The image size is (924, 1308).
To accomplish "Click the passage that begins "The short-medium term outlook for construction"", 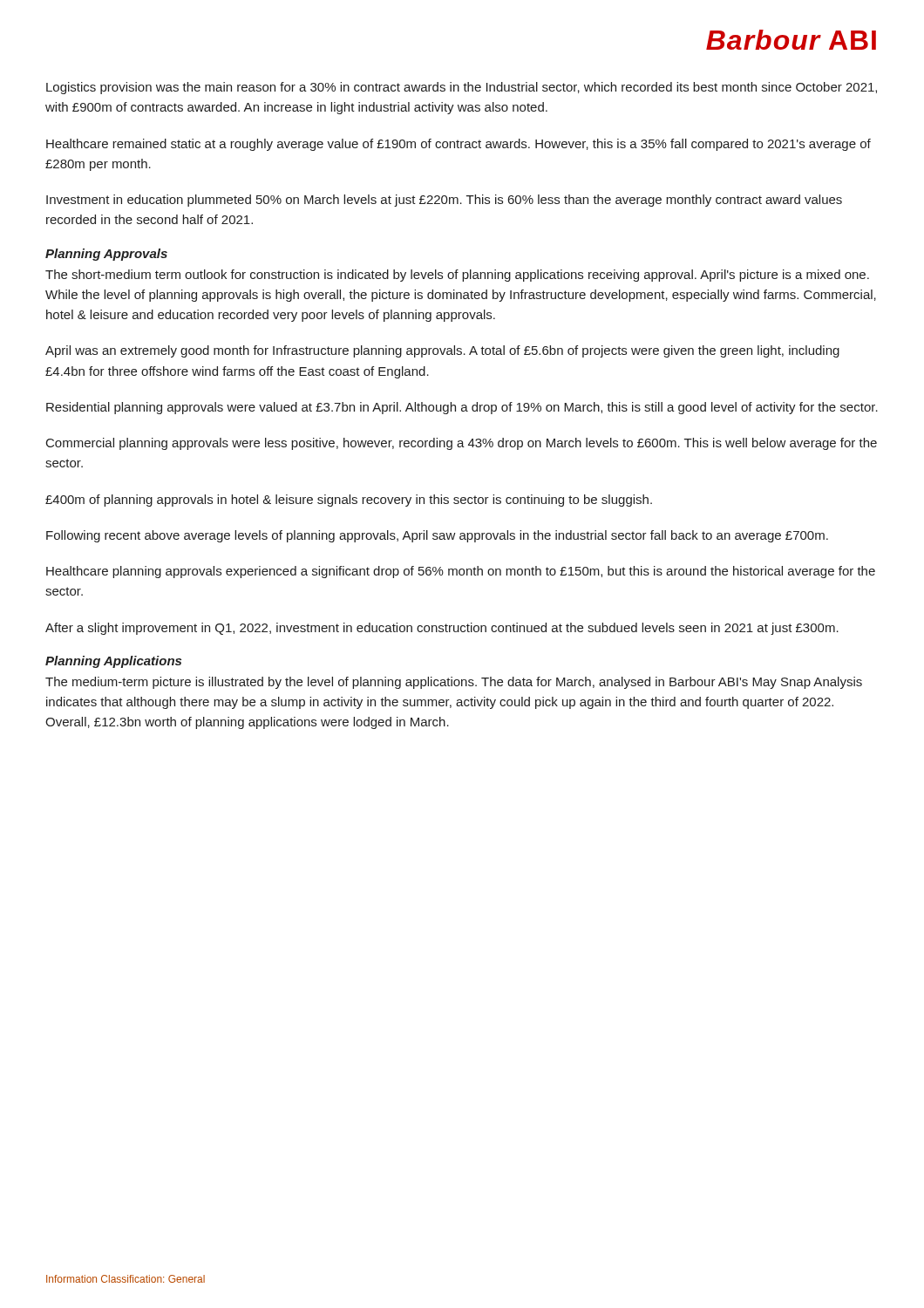I will point(461,294).
